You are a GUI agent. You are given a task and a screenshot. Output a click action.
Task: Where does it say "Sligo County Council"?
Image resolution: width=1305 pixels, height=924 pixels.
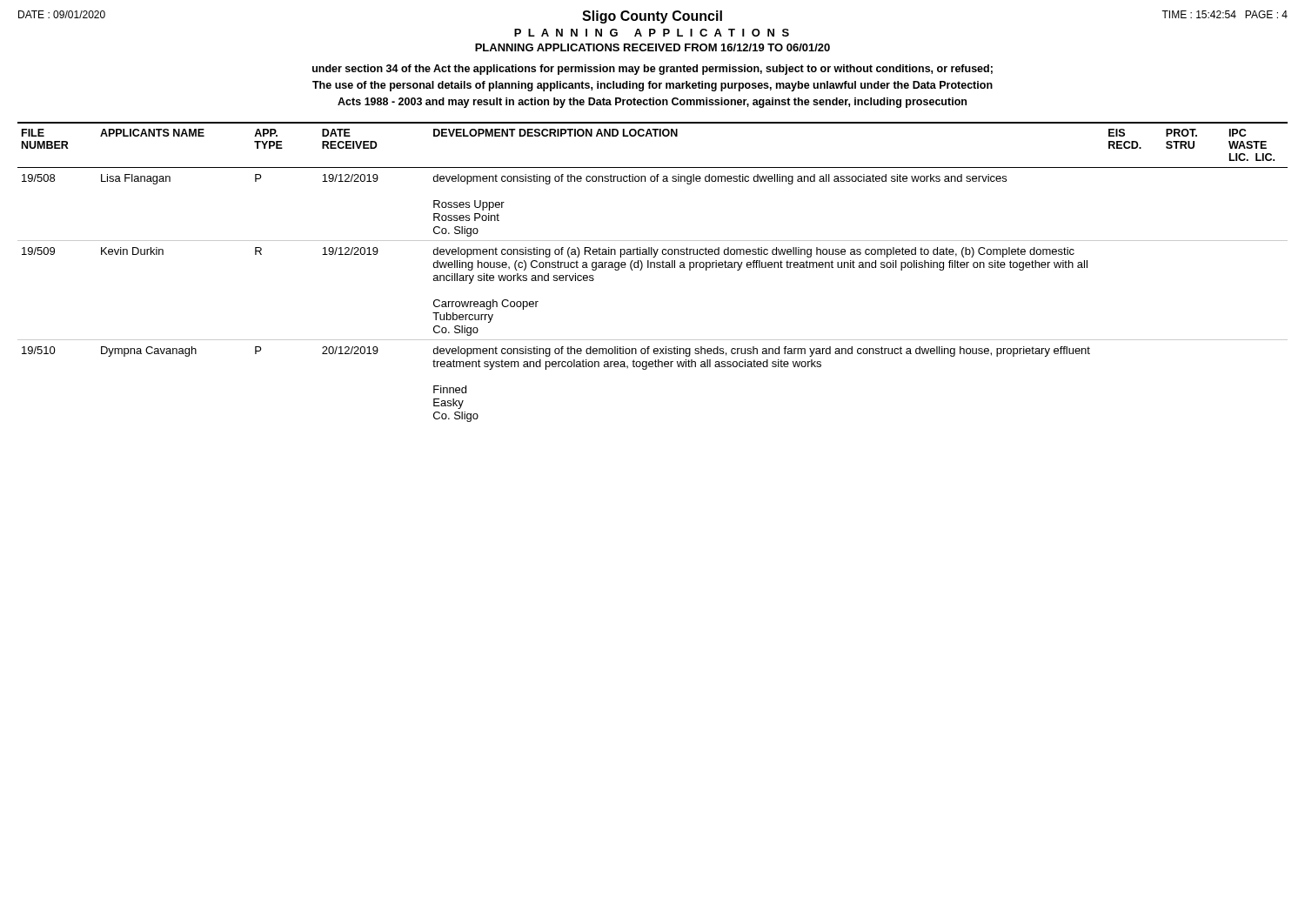point(652,16)
